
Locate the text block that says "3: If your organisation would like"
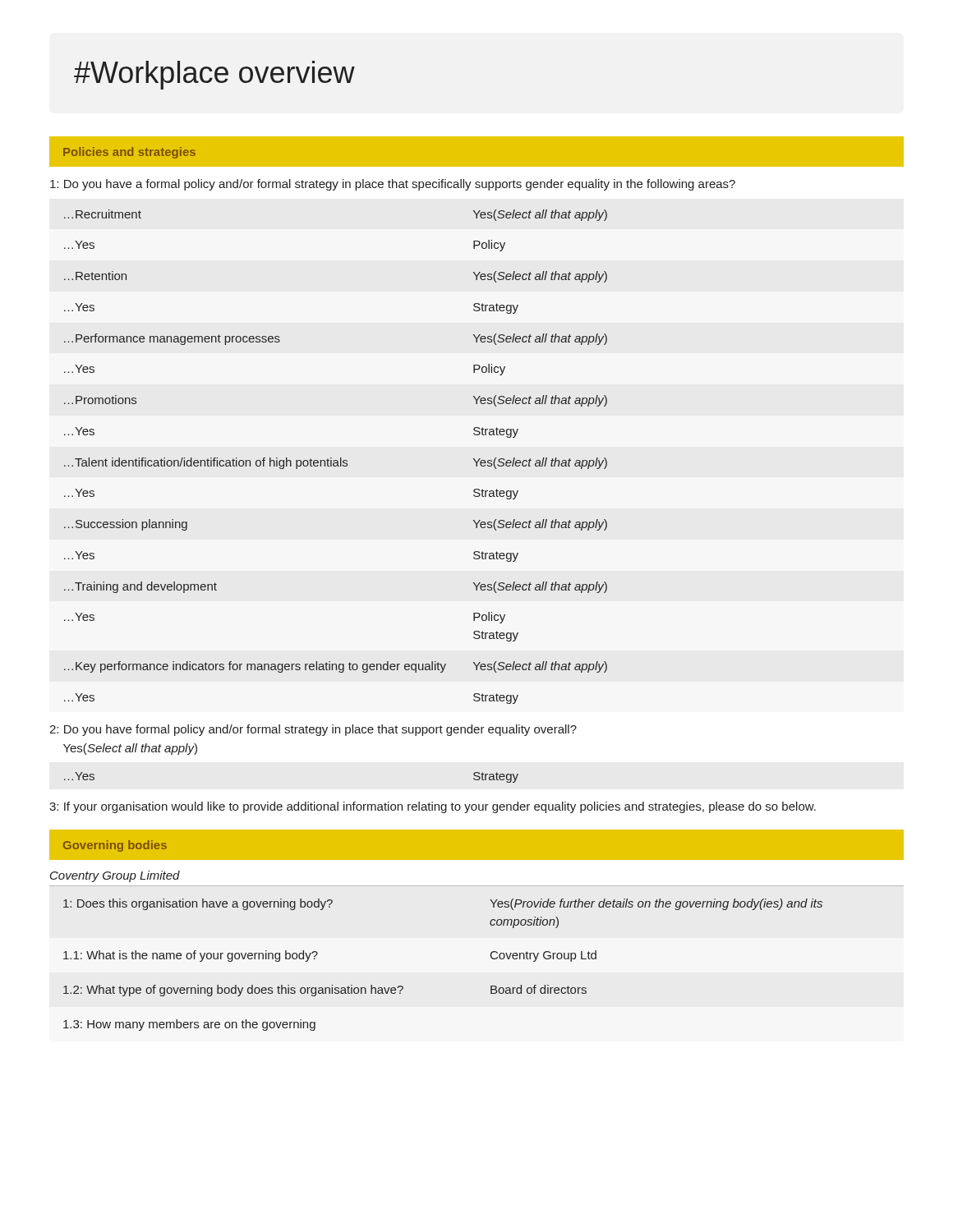[433, 806]
